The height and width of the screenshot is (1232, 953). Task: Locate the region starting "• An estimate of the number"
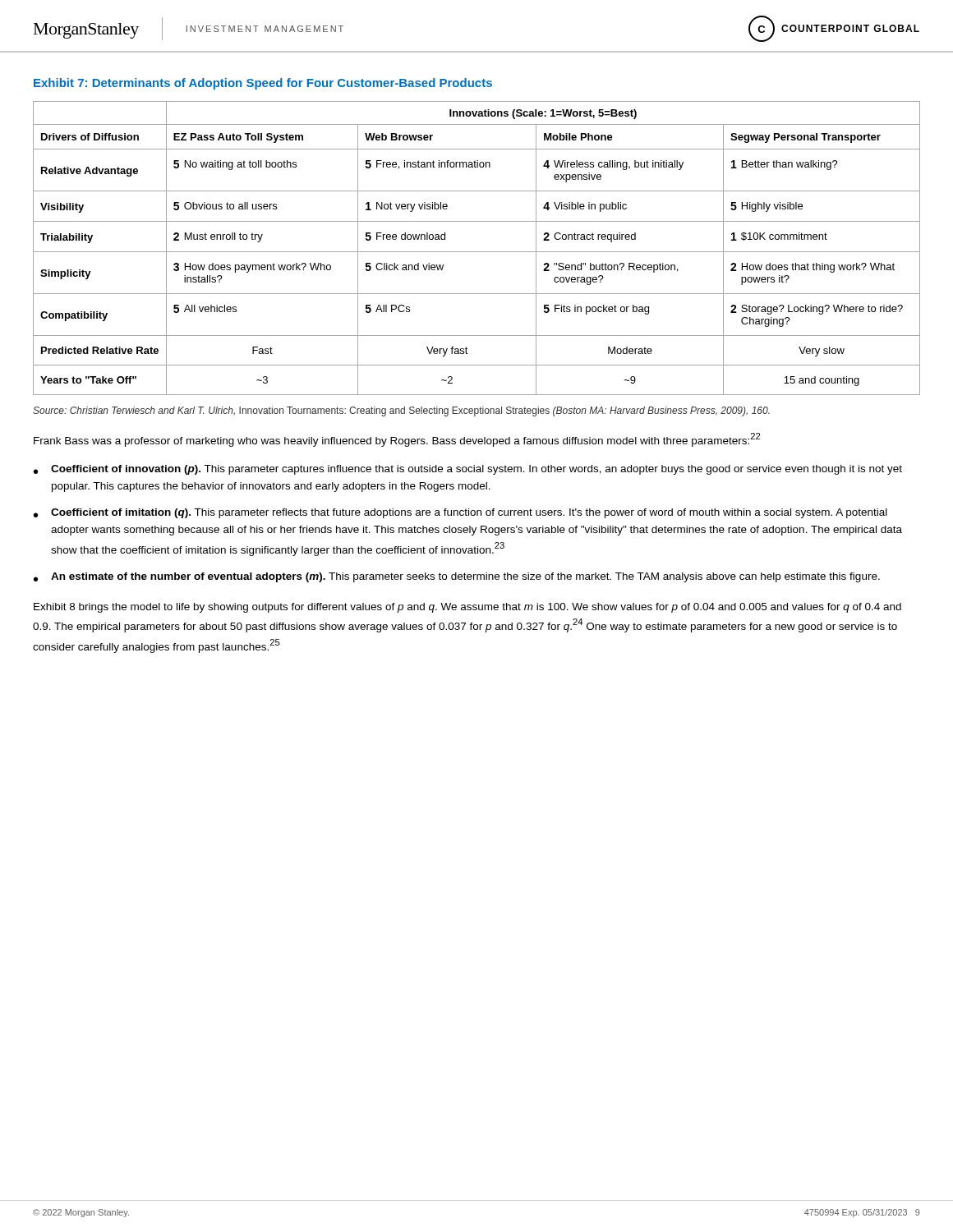coord(457,577)
